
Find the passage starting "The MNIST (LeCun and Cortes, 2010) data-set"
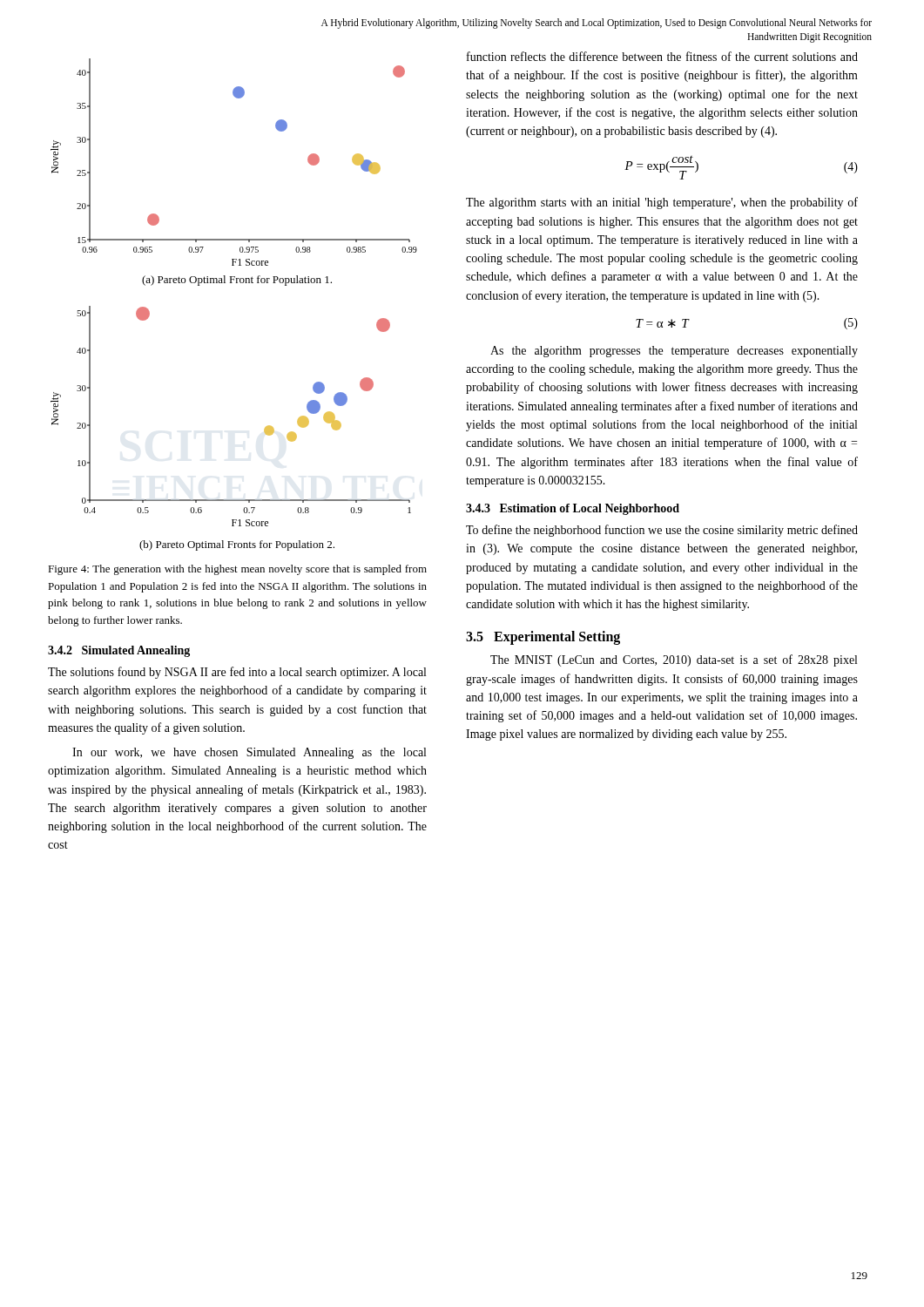[x=662, y=697]
